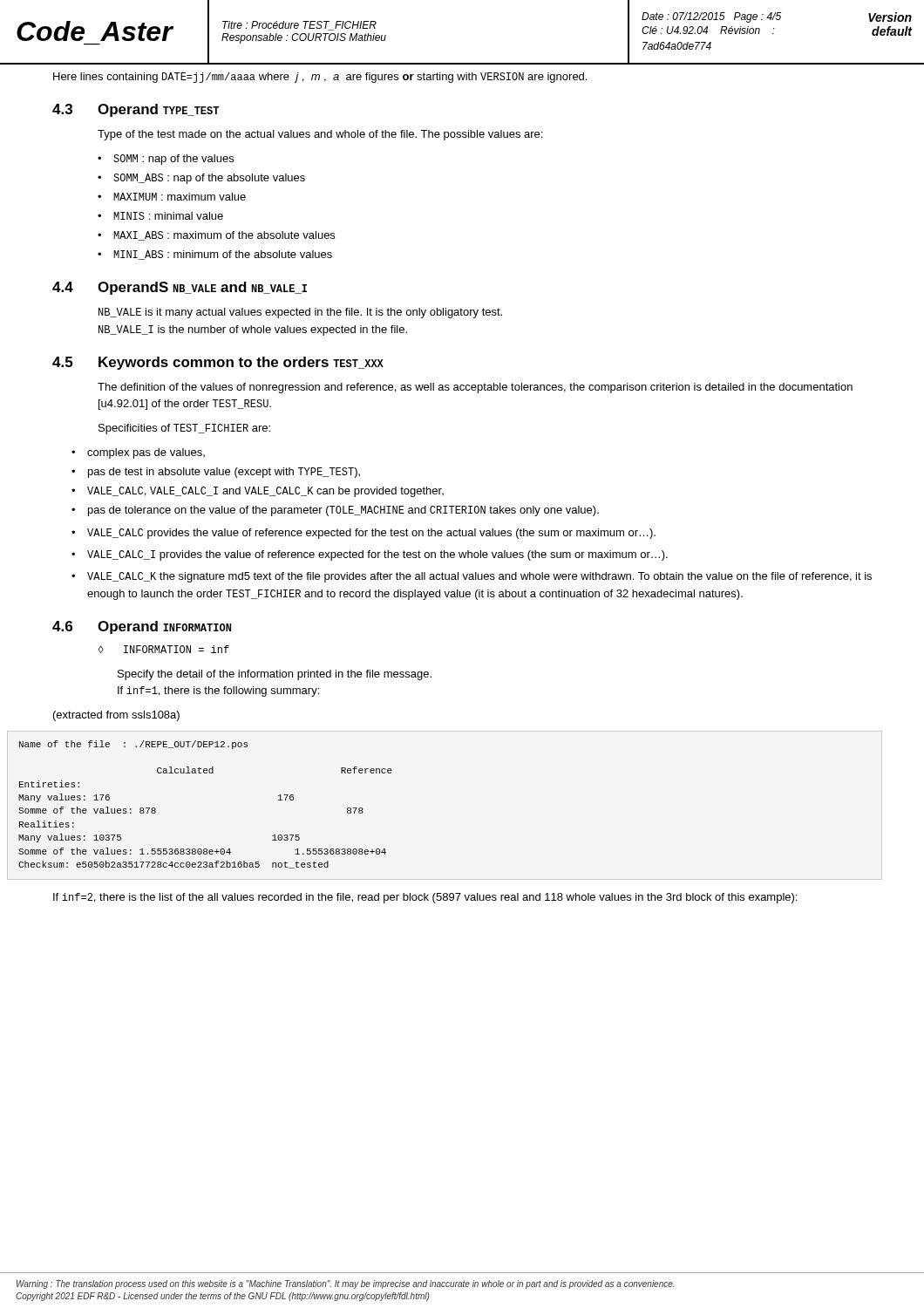Click on the table containing "Name of the file :"

467,805
